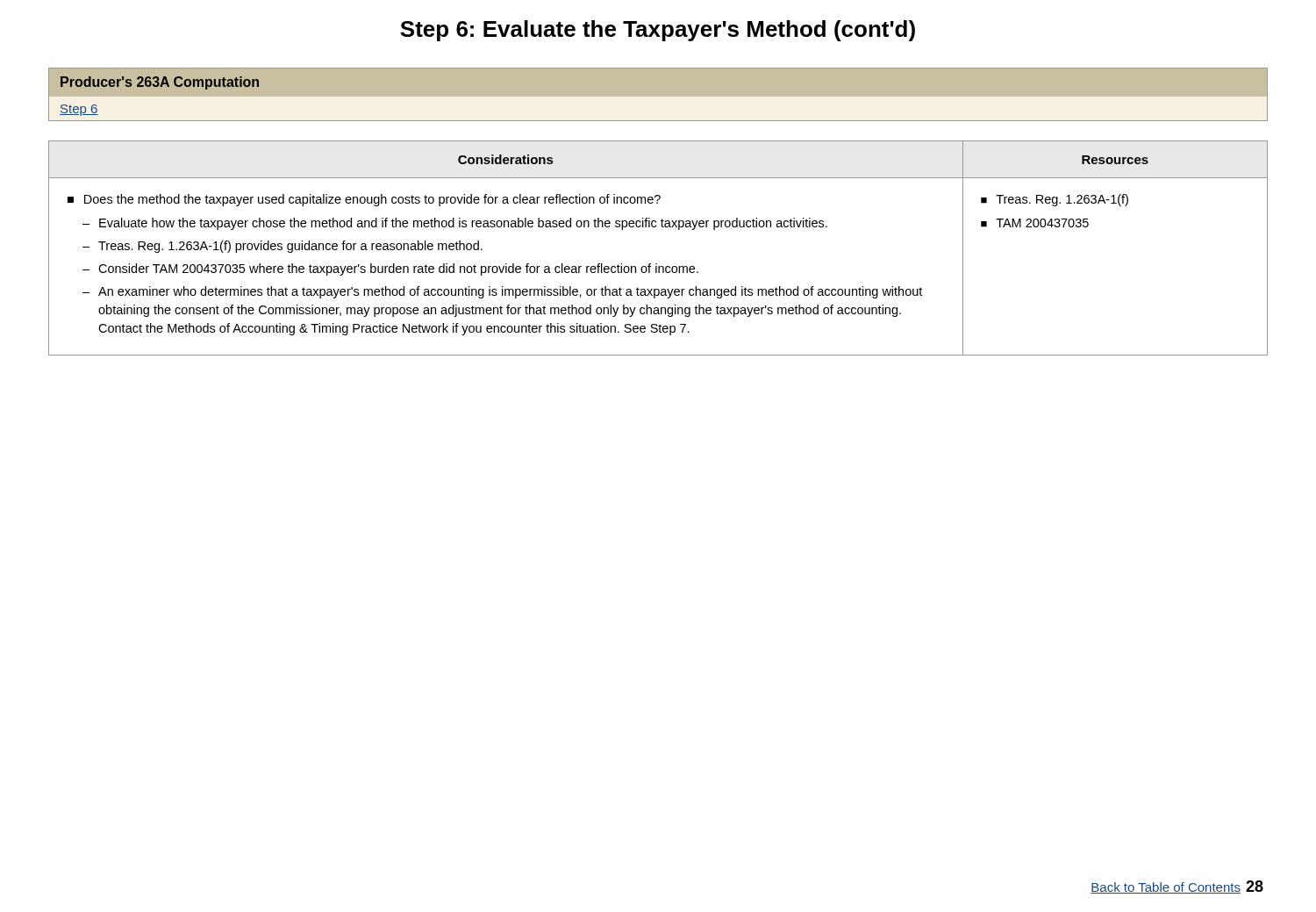This screenshot has height=912, width=1316.
Task: Navigate to the text block starting "Step 6: Evaluate"
Action: (x=658, y=29)
